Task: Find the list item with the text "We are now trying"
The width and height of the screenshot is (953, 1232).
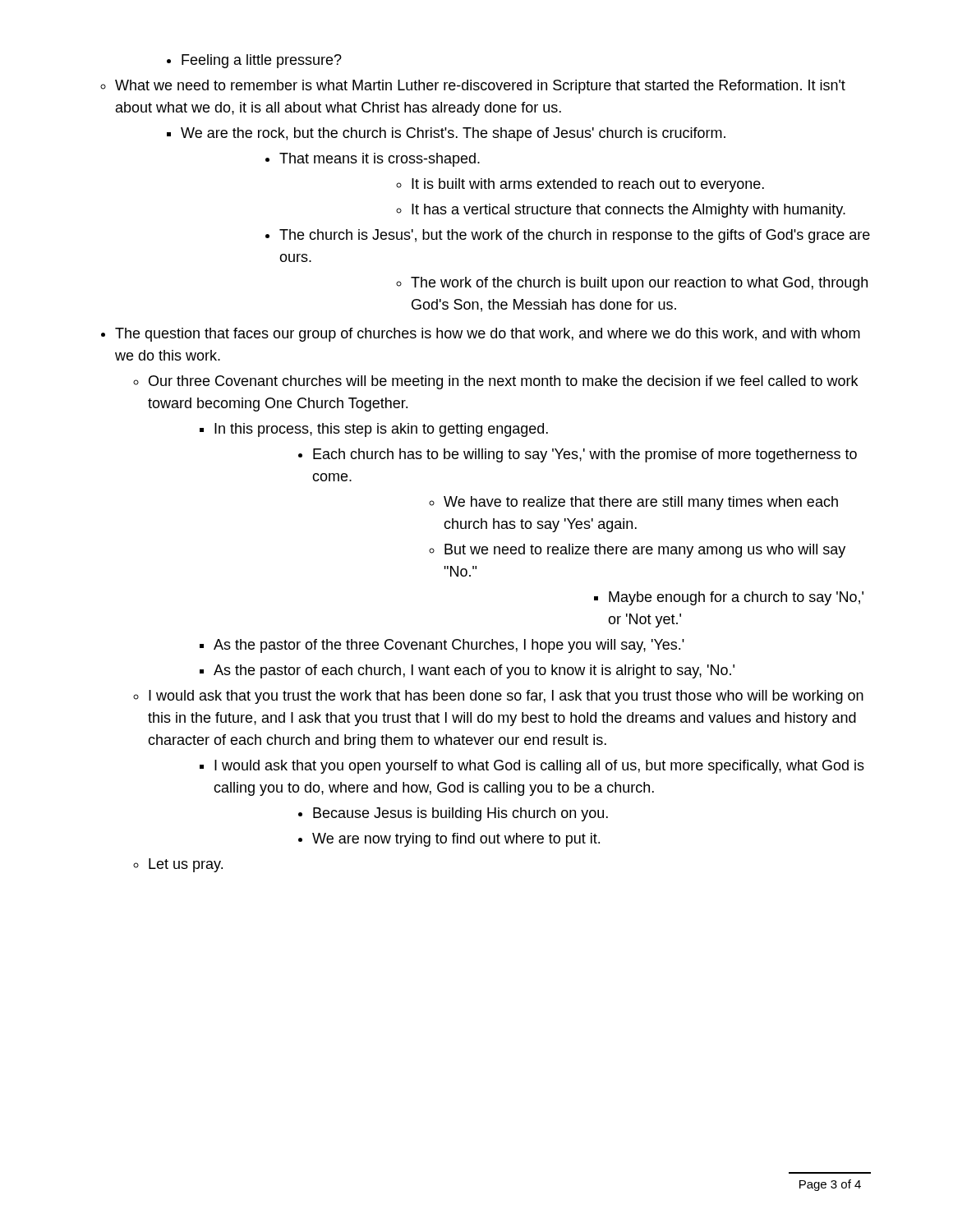Action: coord(457,839)
